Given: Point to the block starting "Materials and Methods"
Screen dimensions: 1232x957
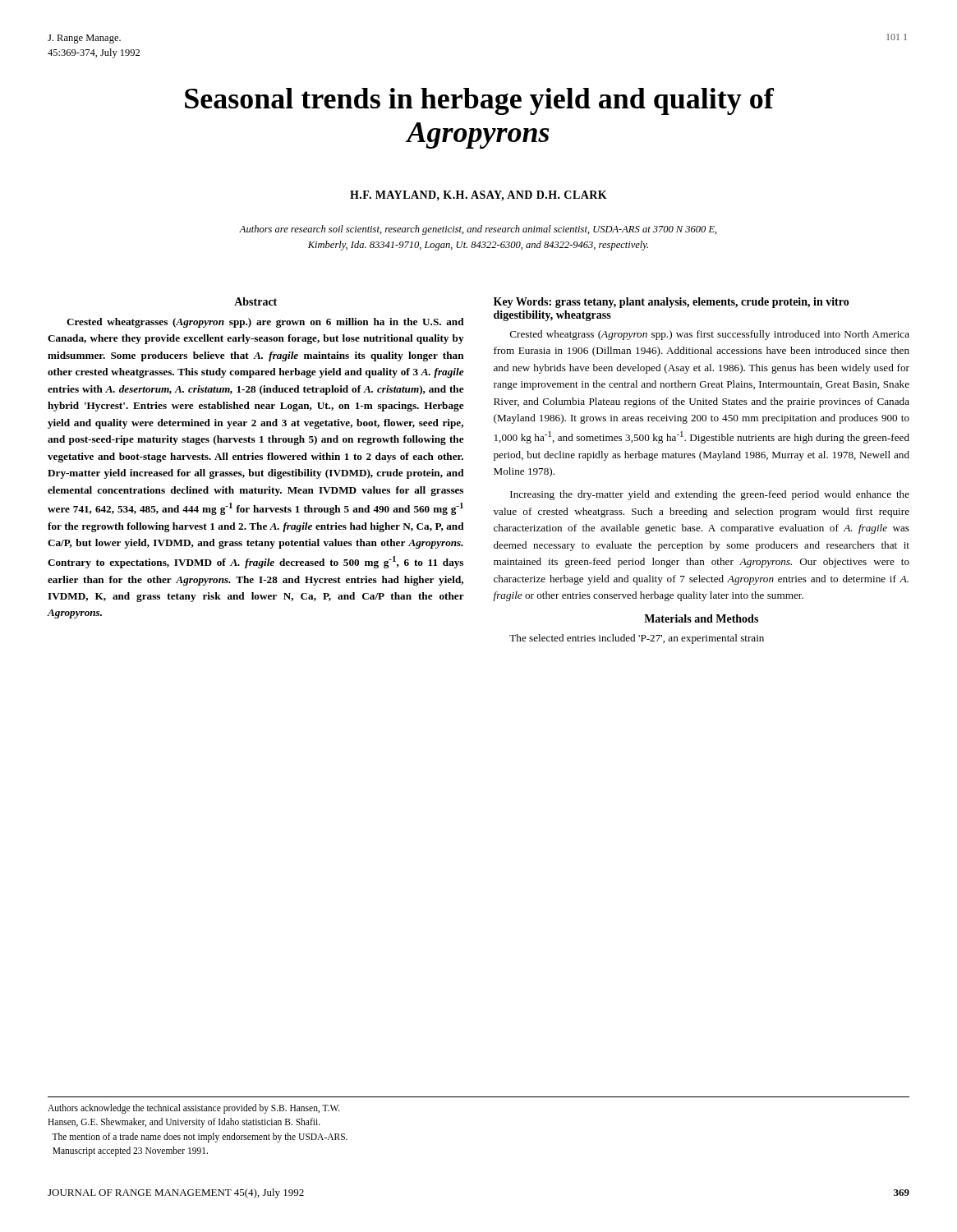Looking at the screenshot, I should (x=701, y=619).
